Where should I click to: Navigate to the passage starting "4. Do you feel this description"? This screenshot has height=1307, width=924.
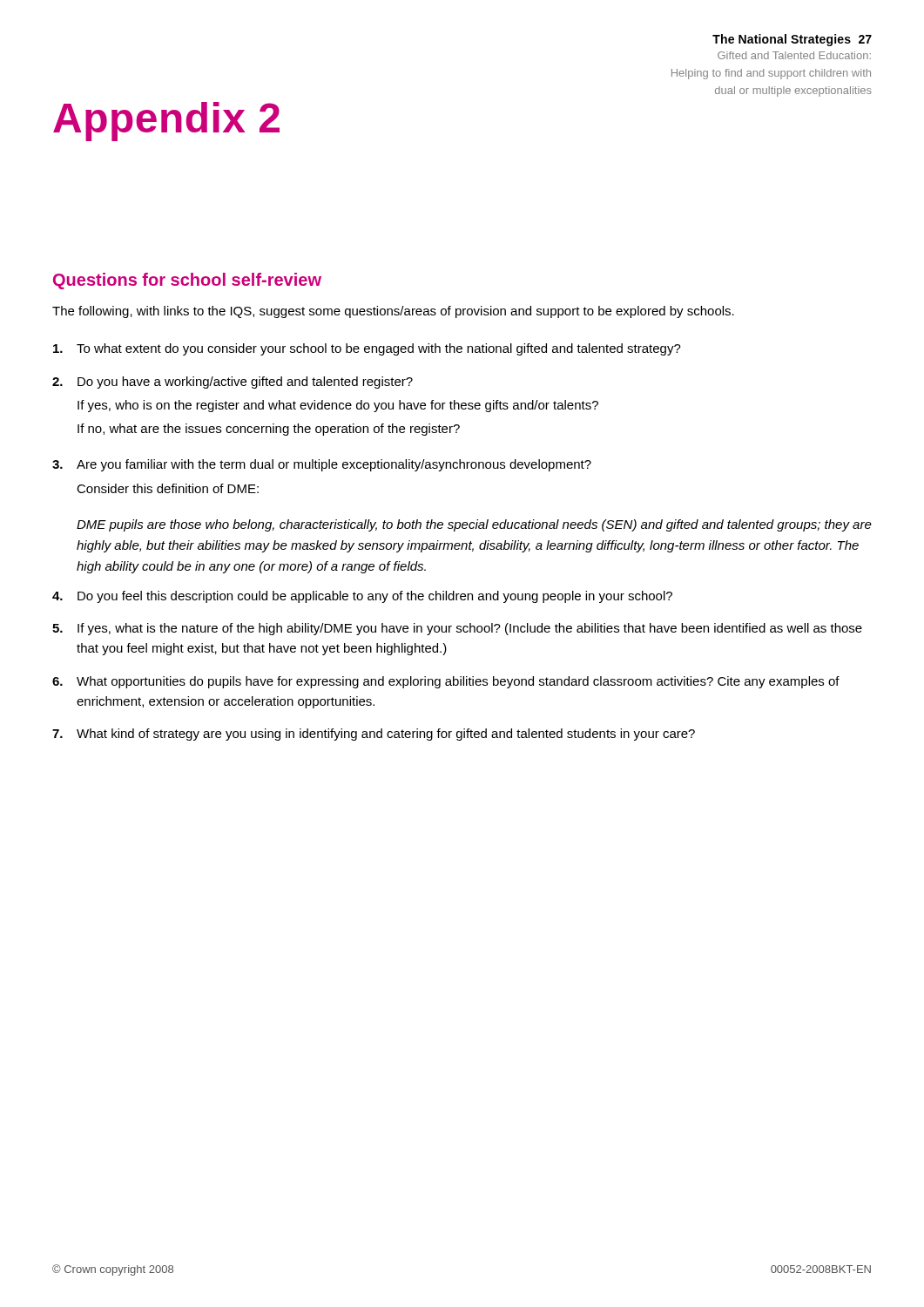point(462,595)
